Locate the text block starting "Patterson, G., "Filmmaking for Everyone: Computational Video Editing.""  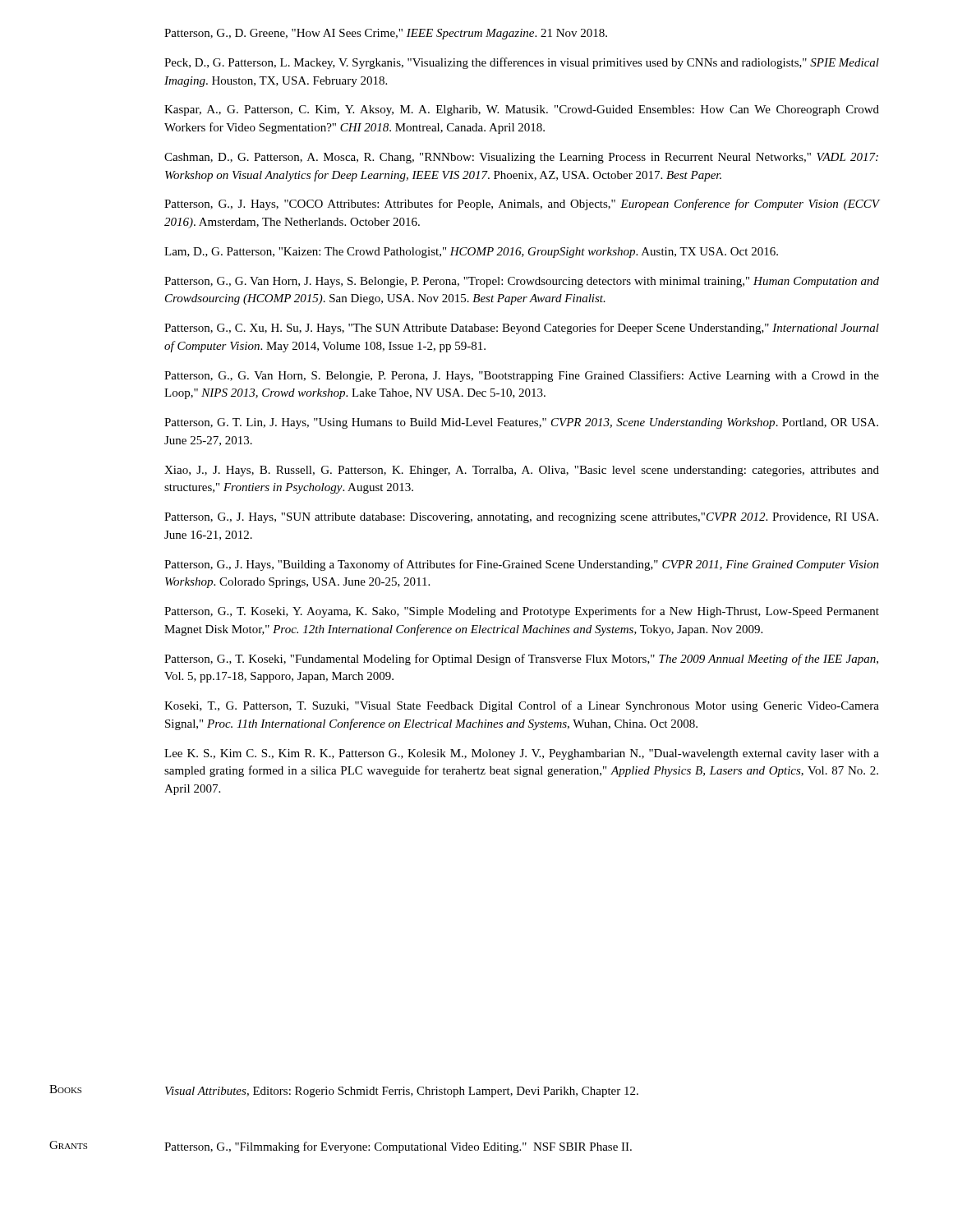[398, 1147]
